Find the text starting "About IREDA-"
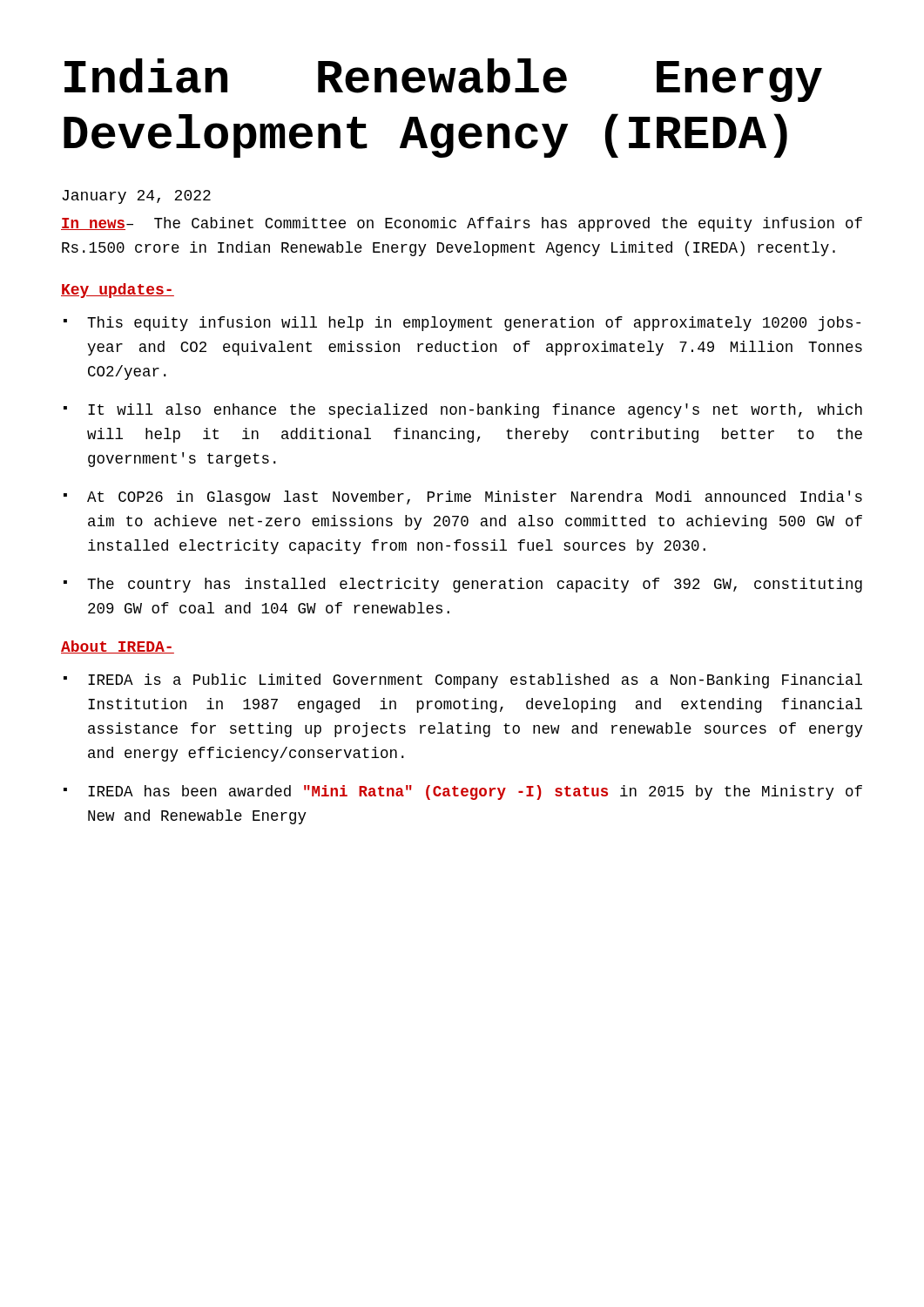This screenshot has height=1307, width=924. pyautogui.click(x=117, y=648)
